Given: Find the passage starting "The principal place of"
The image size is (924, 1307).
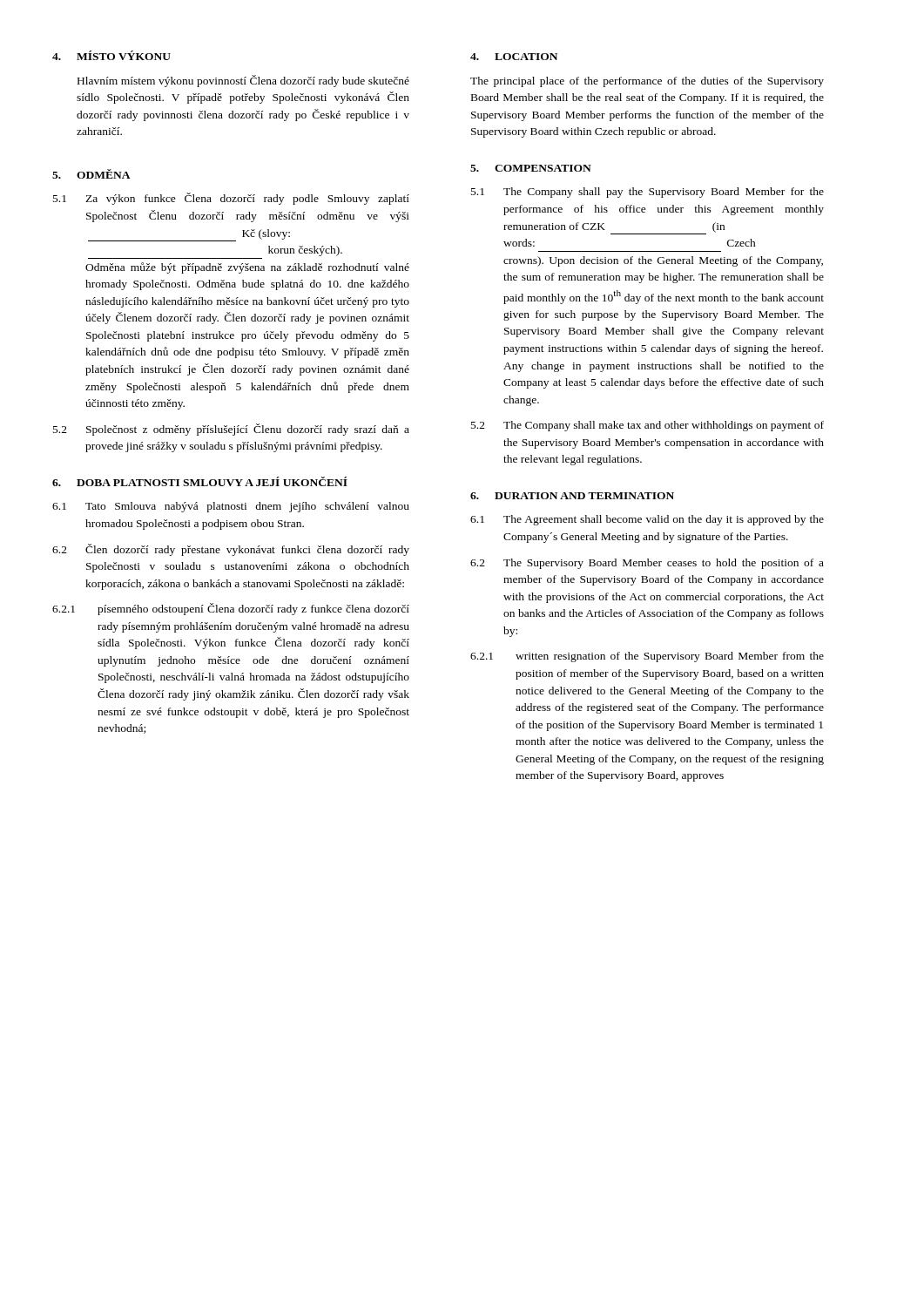Looking at the screenshot, I should click(x=647, y=106).
